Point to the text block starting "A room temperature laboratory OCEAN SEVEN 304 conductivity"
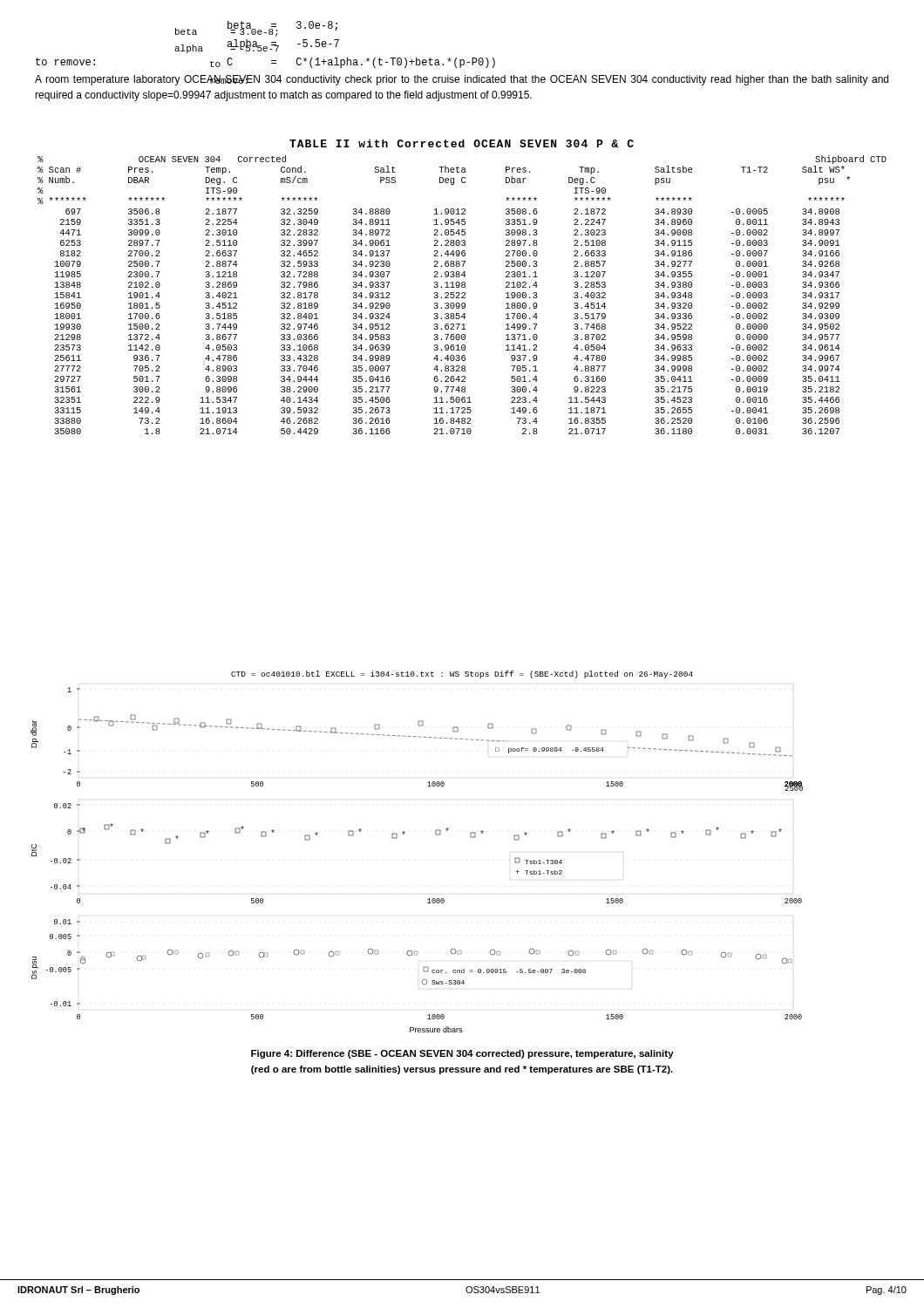 [x=462, y=87]
